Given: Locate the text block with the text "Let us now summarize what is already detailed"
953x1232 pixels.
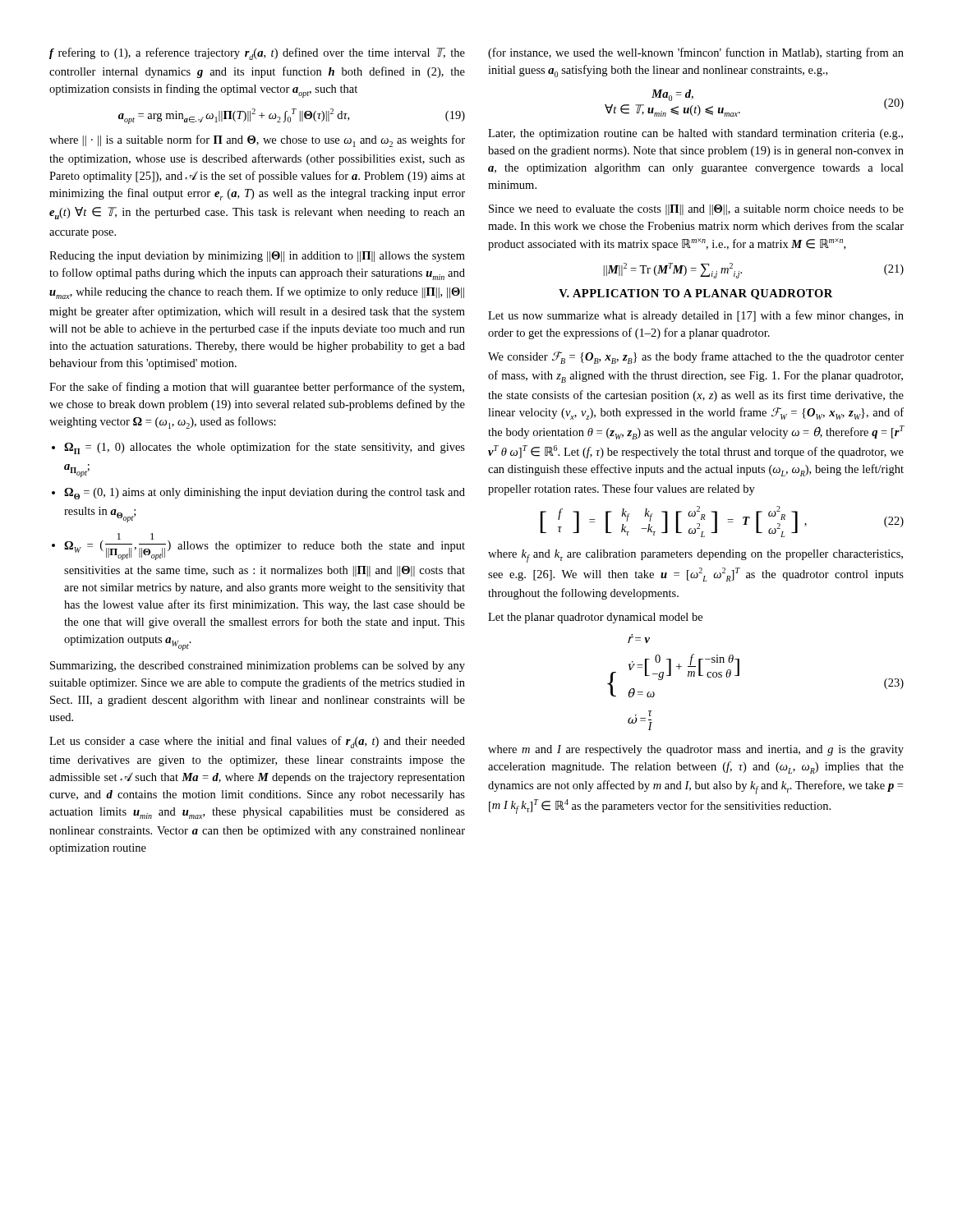Looking at the screenshot, I should point(696,324).
